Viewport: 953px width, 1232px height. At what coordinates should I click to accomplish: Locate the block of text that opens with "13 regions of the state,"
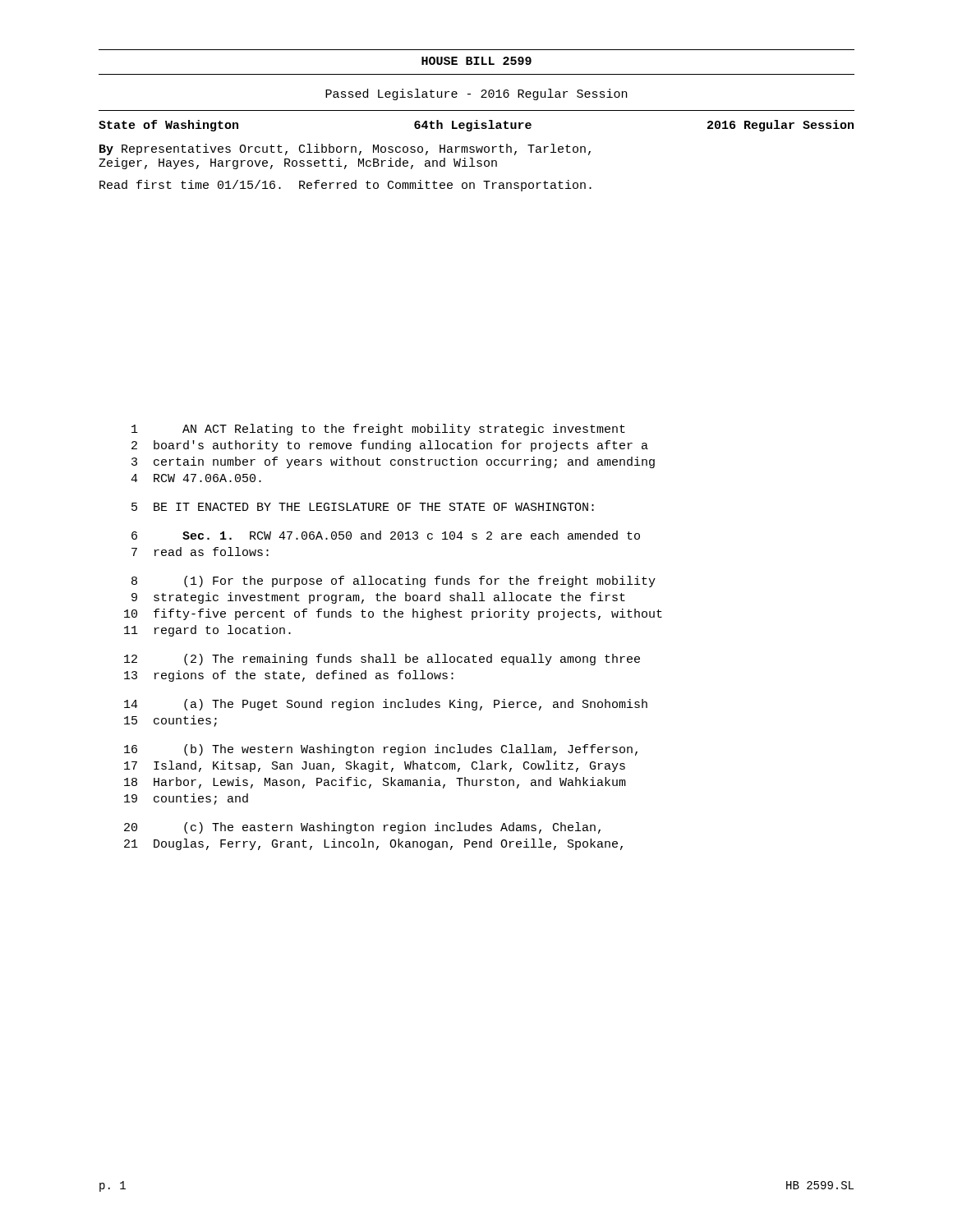click(x=289, y=676)
